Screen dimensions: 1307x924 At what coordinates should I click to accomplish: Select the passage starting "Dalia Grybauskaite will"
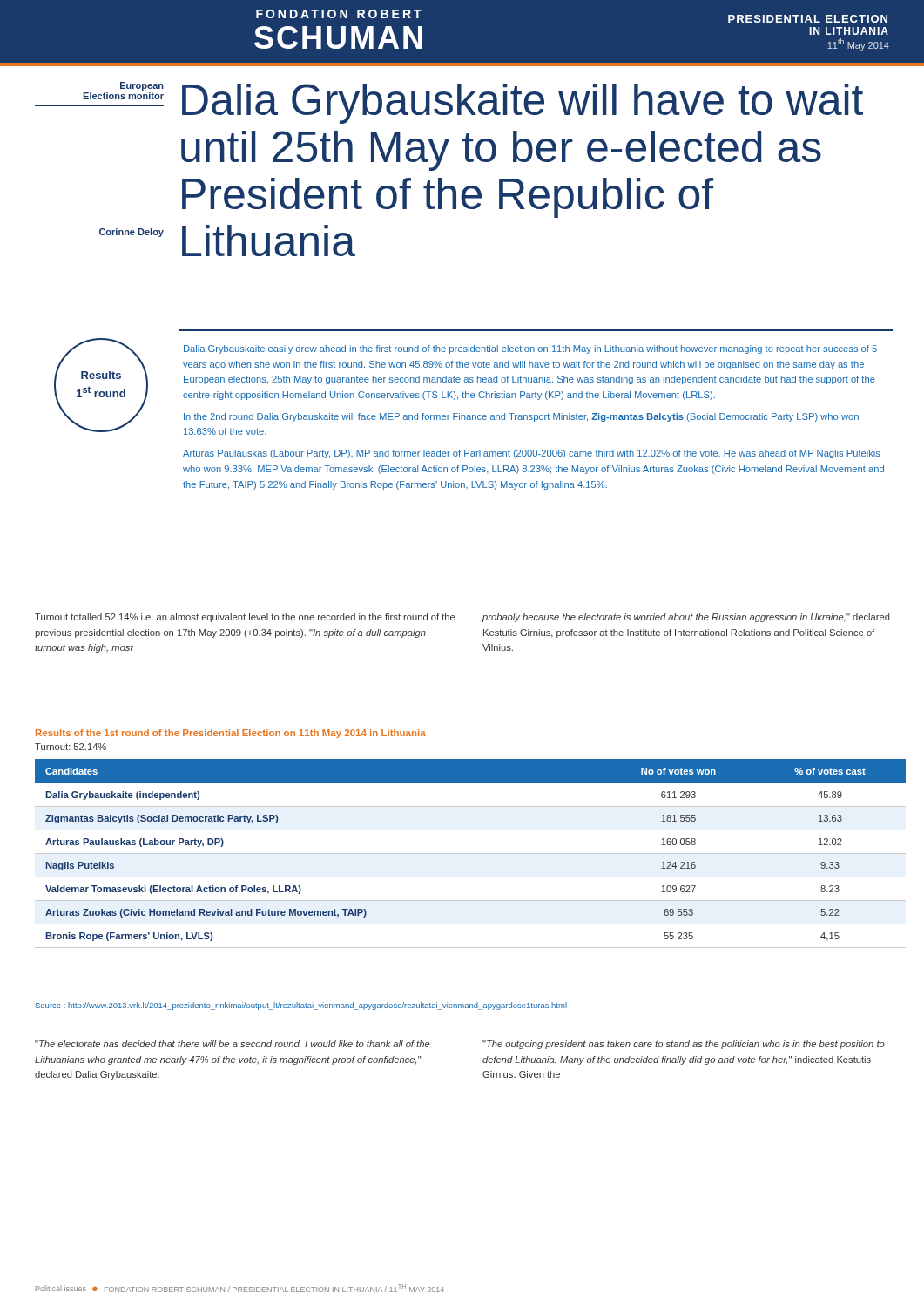536,171
